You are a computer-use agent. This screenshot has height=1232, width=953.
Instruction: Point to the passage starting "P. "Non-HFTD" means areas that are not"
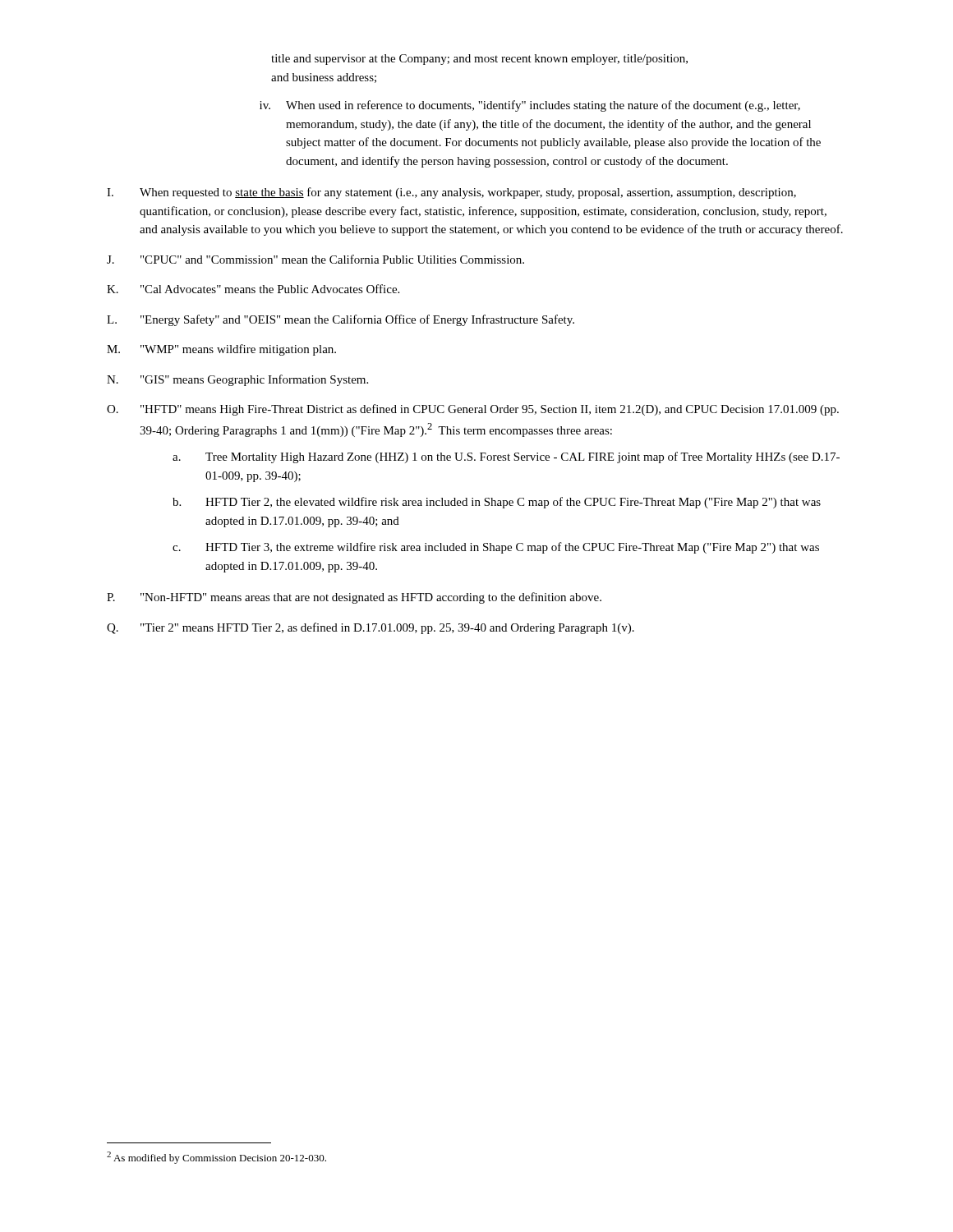[x=476, y=597]
